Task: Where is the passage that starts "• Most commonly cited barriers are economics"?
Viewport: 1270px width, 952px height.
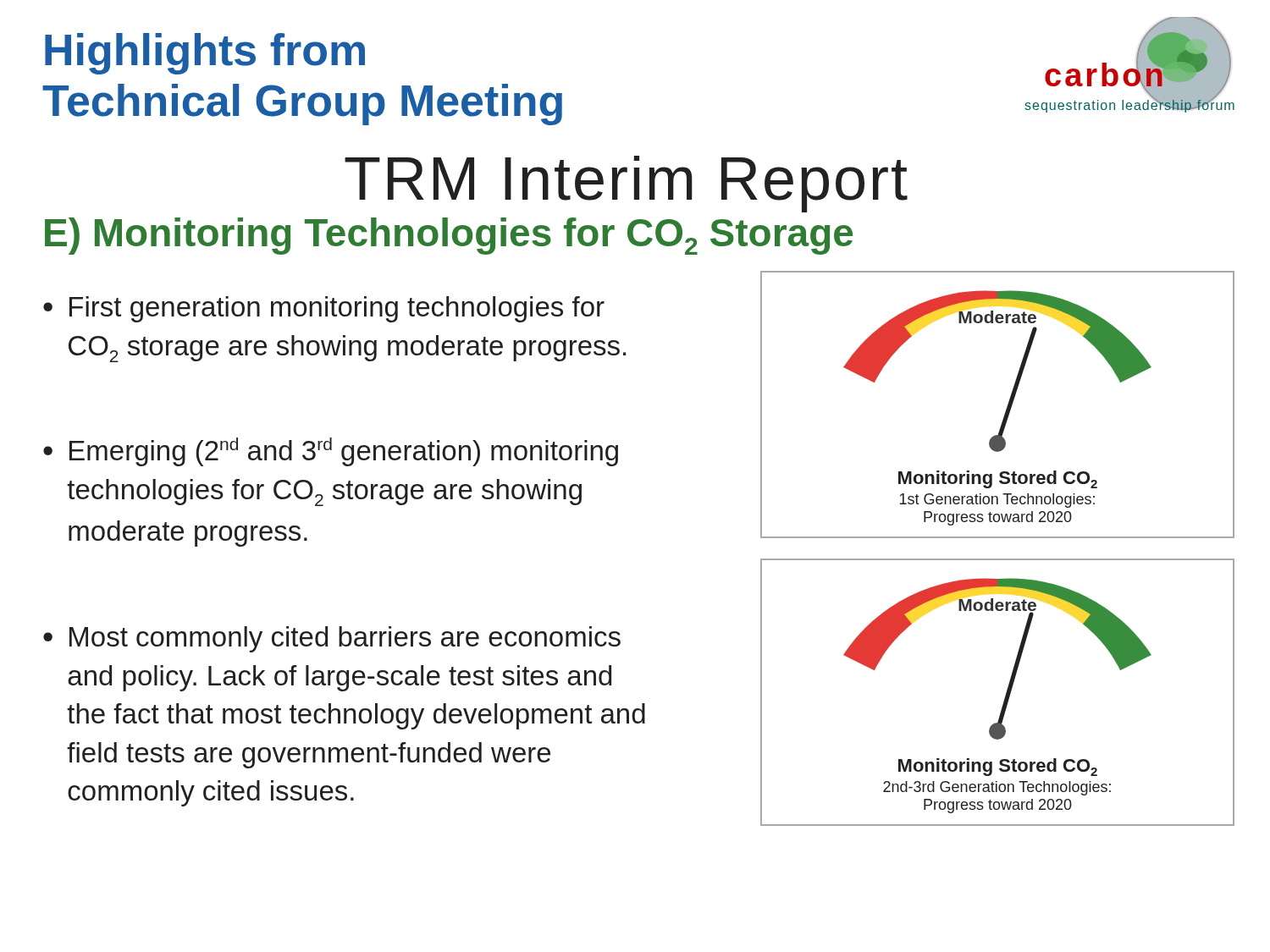Action: (347, 714)
